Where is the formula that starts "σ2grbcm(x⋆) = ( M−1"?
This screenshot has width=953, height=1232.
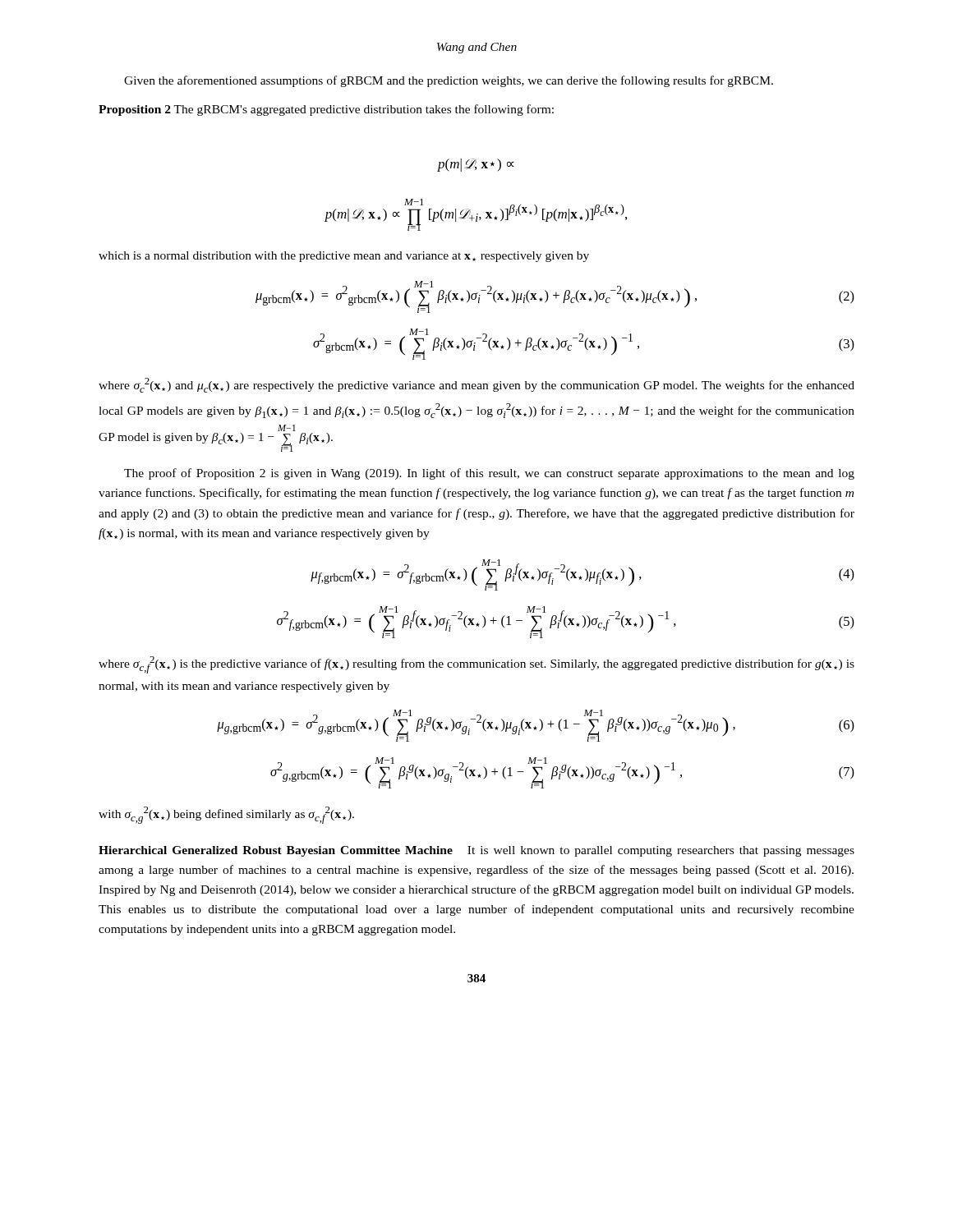[476, 344]
